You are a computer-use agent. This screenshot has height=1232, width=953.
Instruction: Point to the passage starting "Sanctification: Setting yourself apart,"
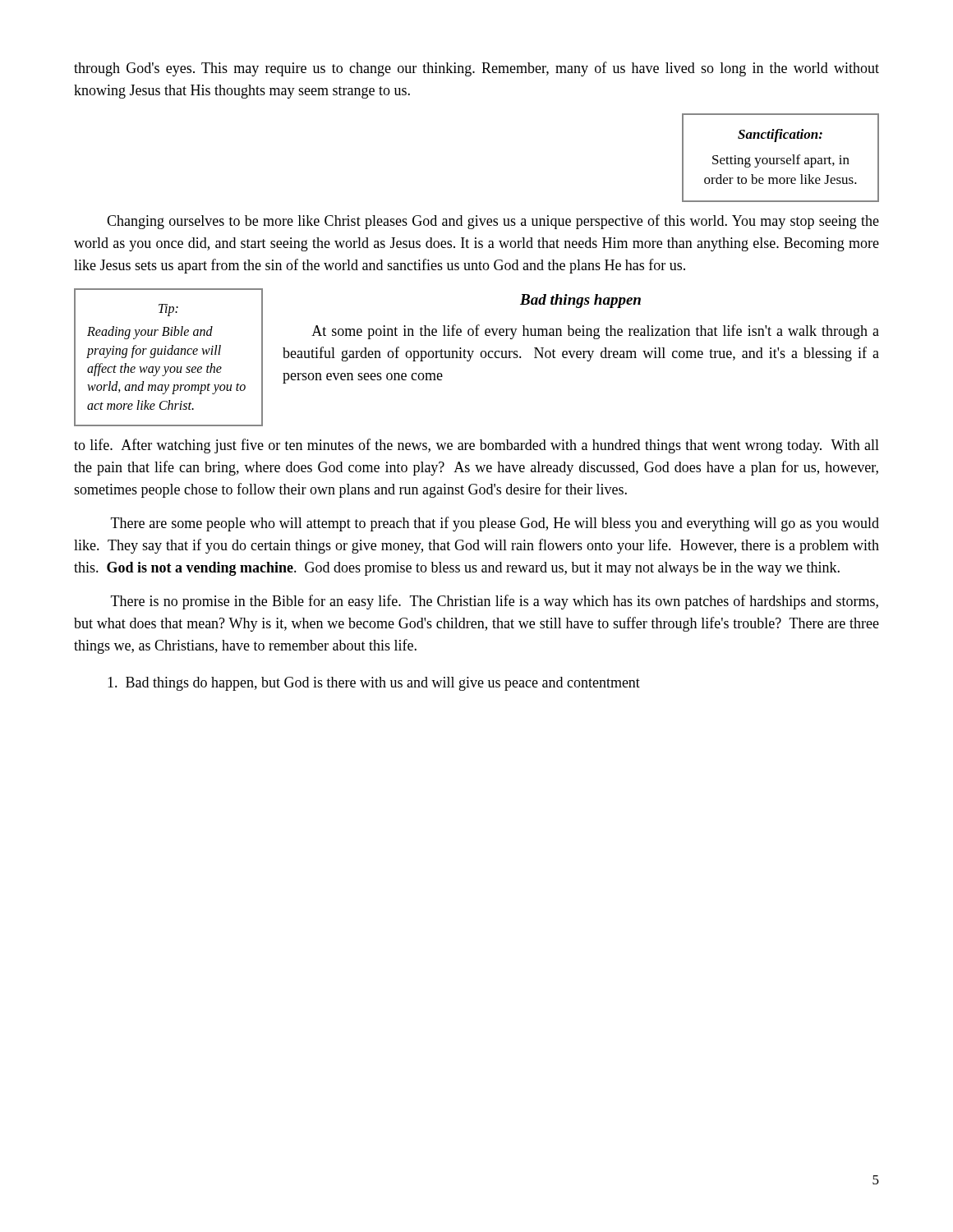pyautogui.click(x=780, y=156)
